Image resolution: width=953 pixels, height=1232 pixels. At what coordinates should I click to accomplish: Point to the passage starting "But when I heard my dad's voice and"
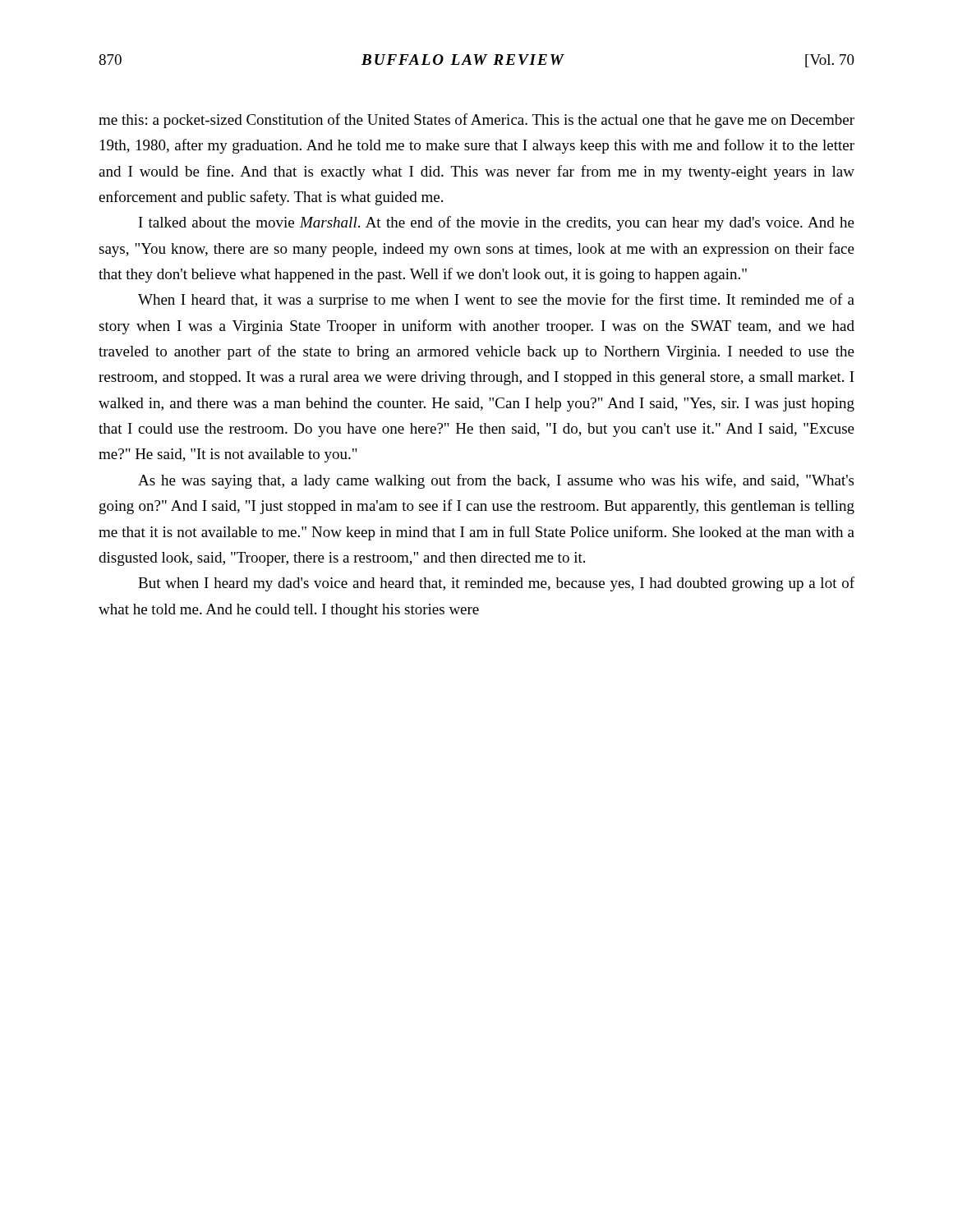point(476,596)
